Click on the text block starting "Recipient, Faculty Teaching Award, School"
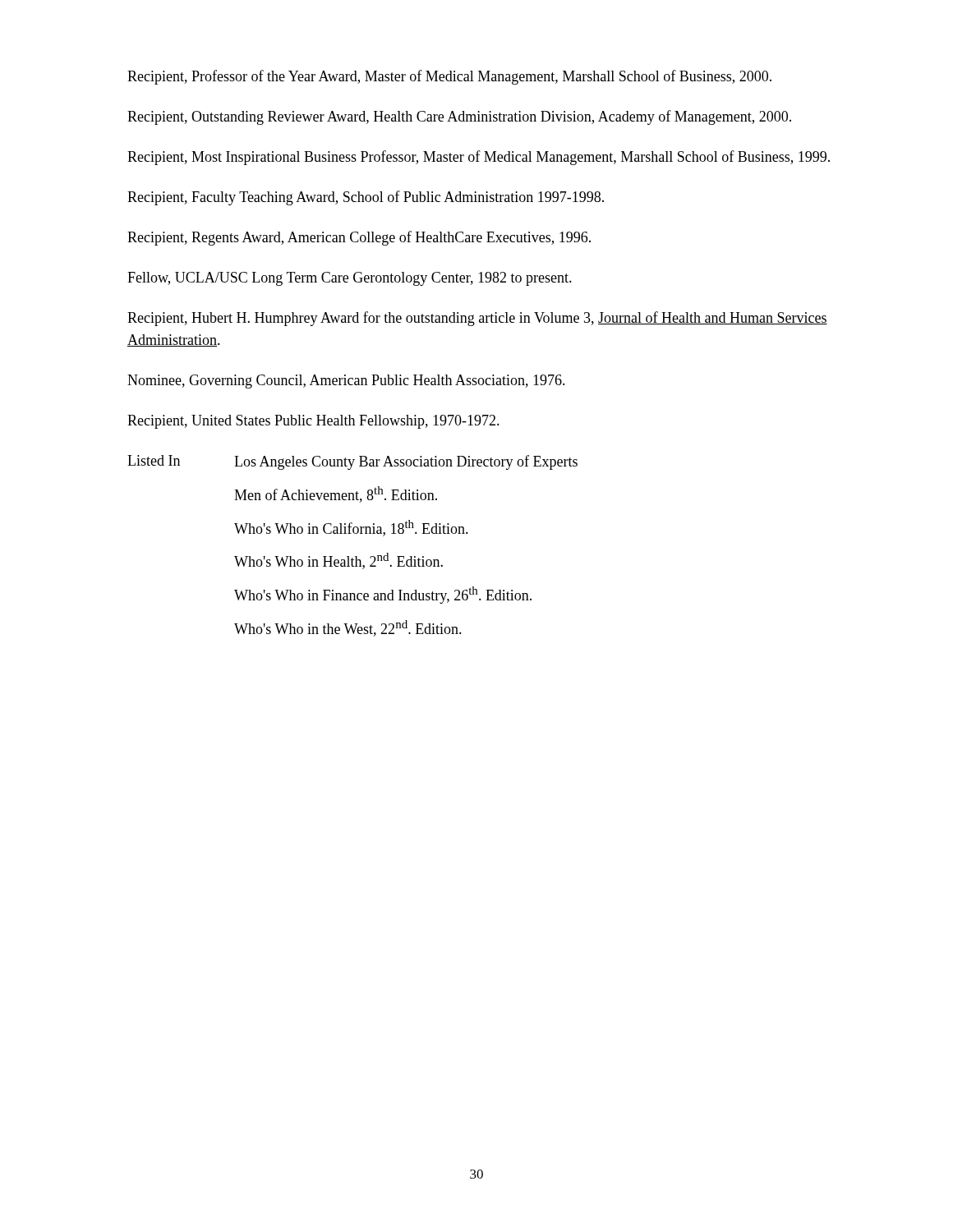This screenshot has height=1232, width=953. pyautogui.click(x=366, y=197)
